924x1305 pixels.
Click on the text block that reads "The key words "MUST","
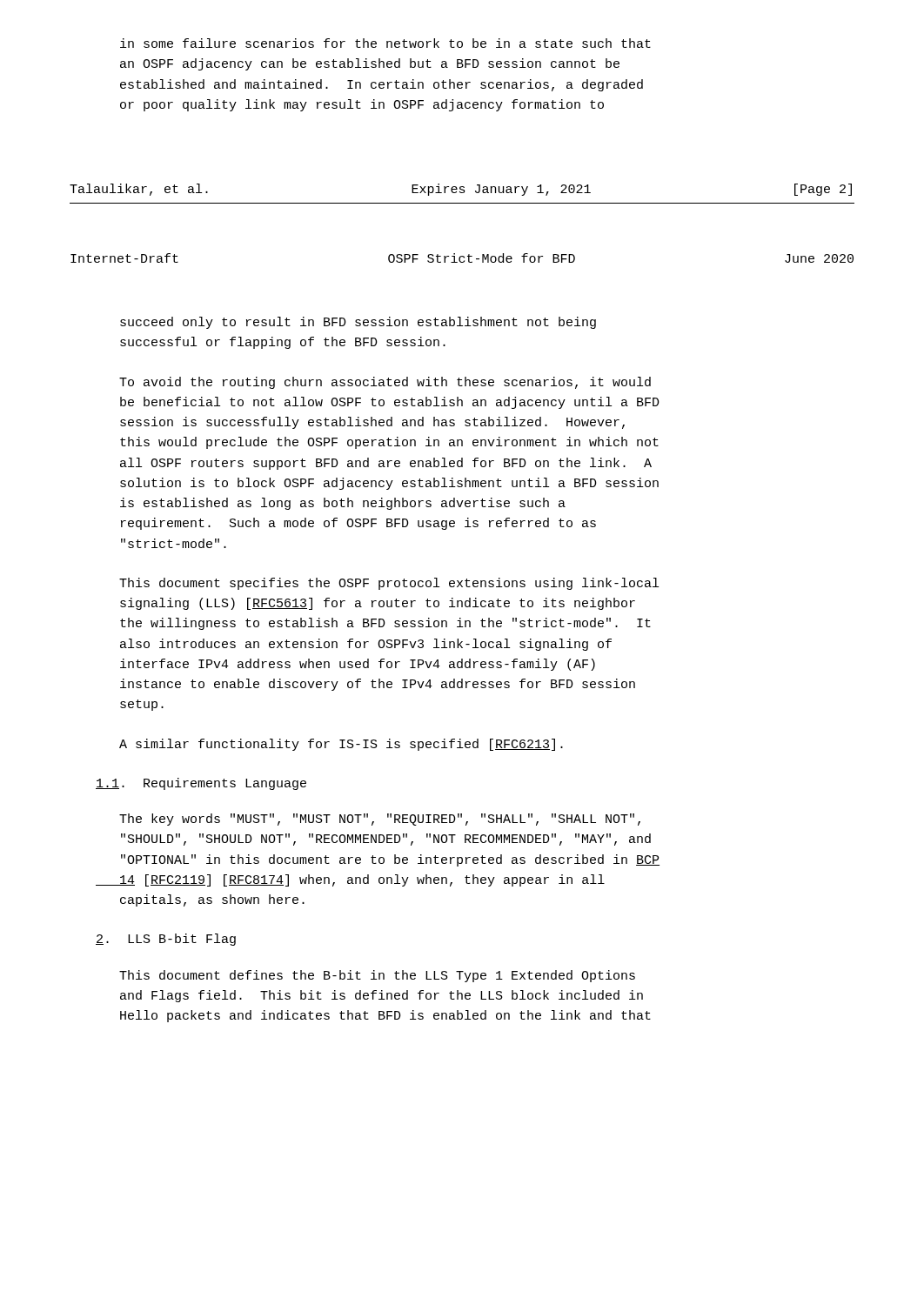(x=378, y=860)
